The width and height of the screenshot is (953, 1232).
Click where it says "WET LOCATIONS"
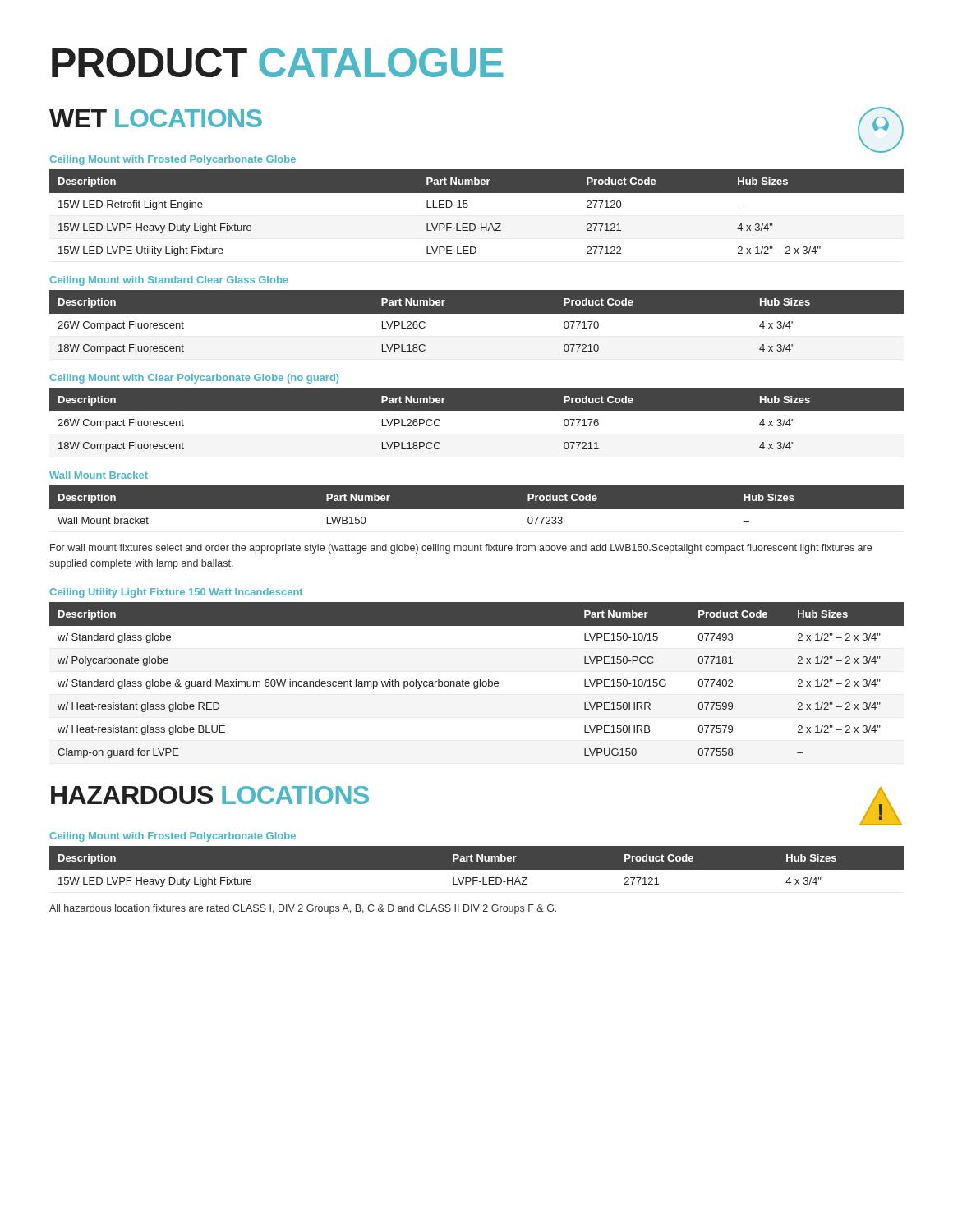[x=156, y=118]
